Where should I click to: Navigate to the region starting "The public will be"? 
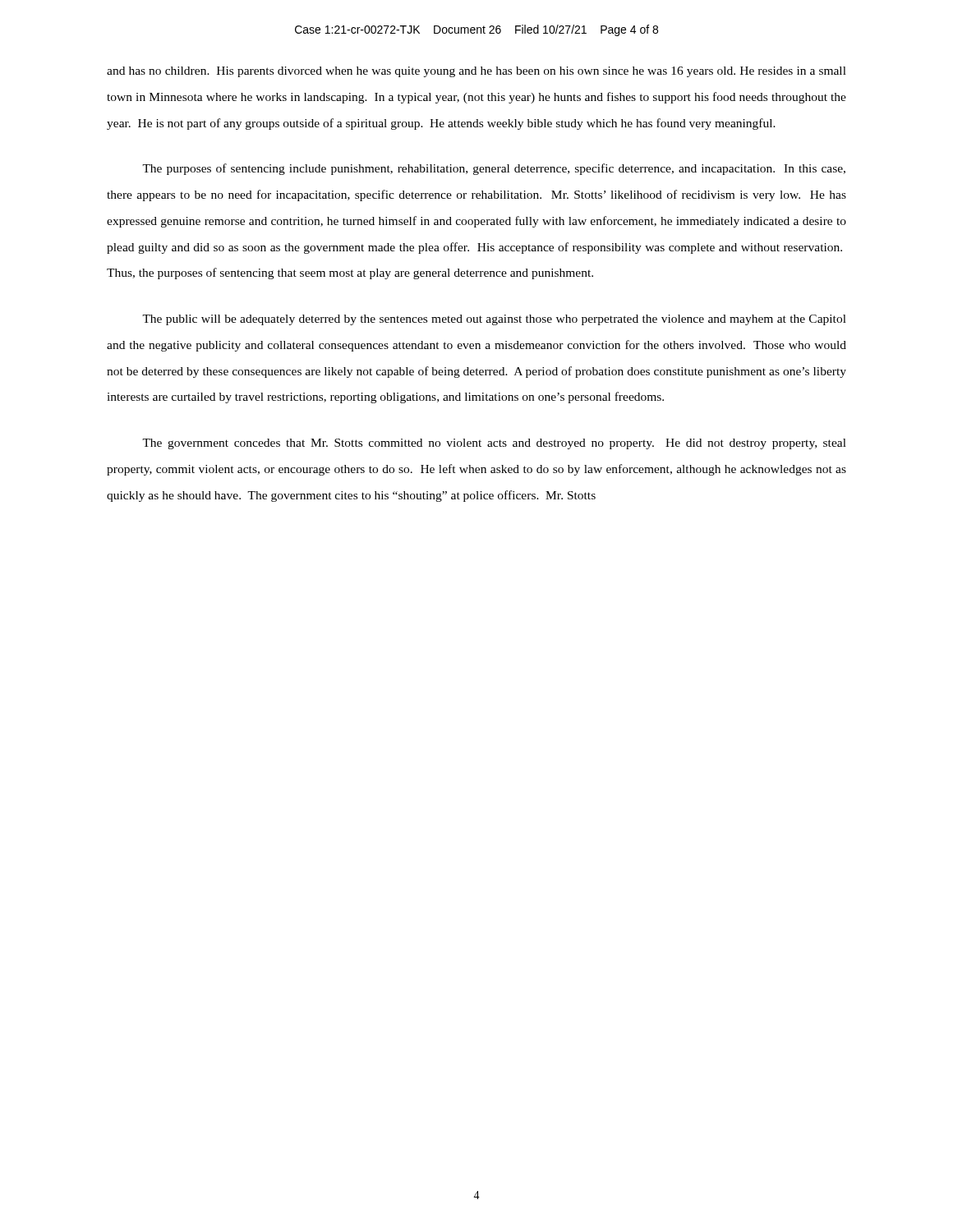476,358
